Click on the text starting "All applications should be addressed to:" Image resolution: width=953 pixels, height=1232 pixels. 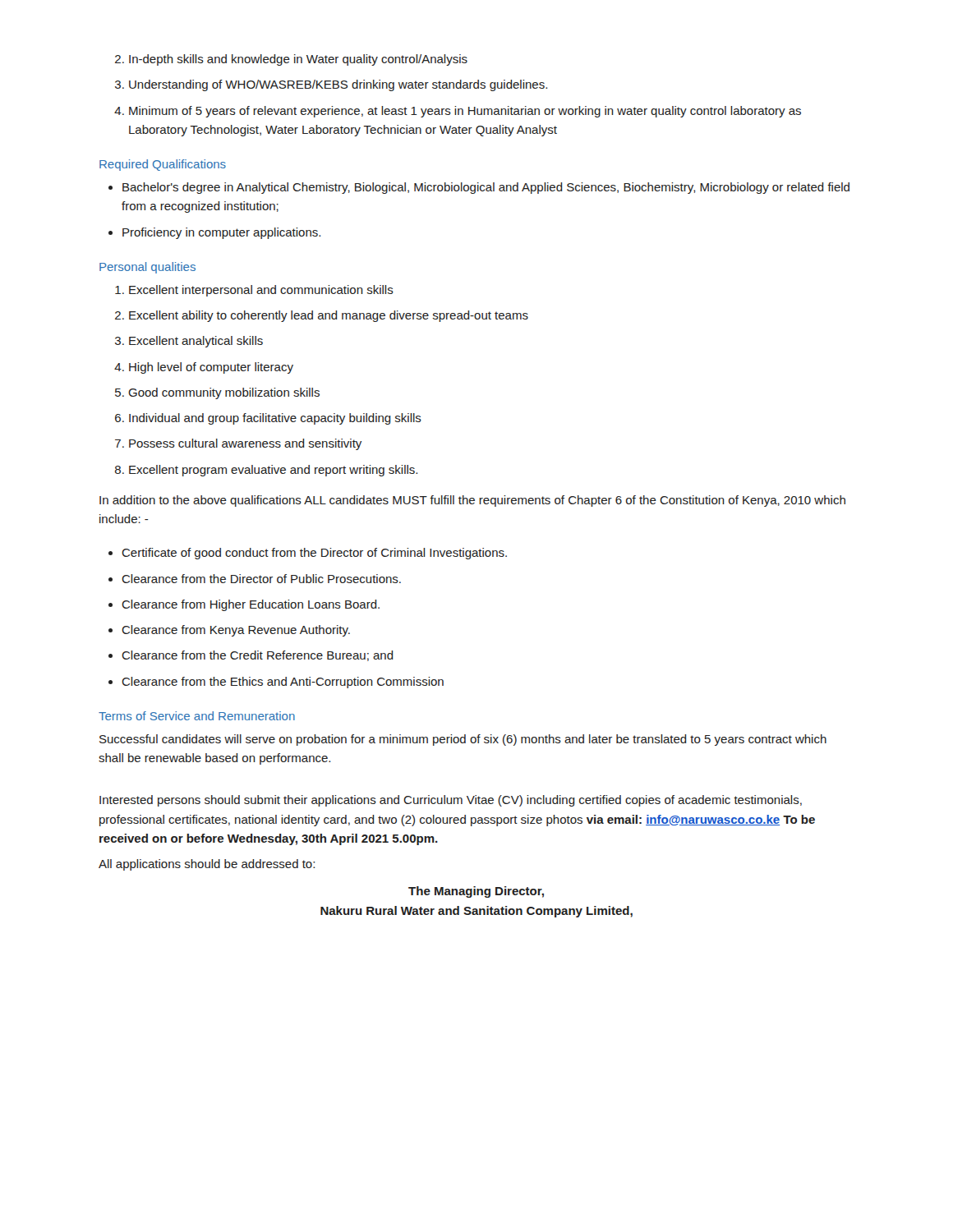207,864
